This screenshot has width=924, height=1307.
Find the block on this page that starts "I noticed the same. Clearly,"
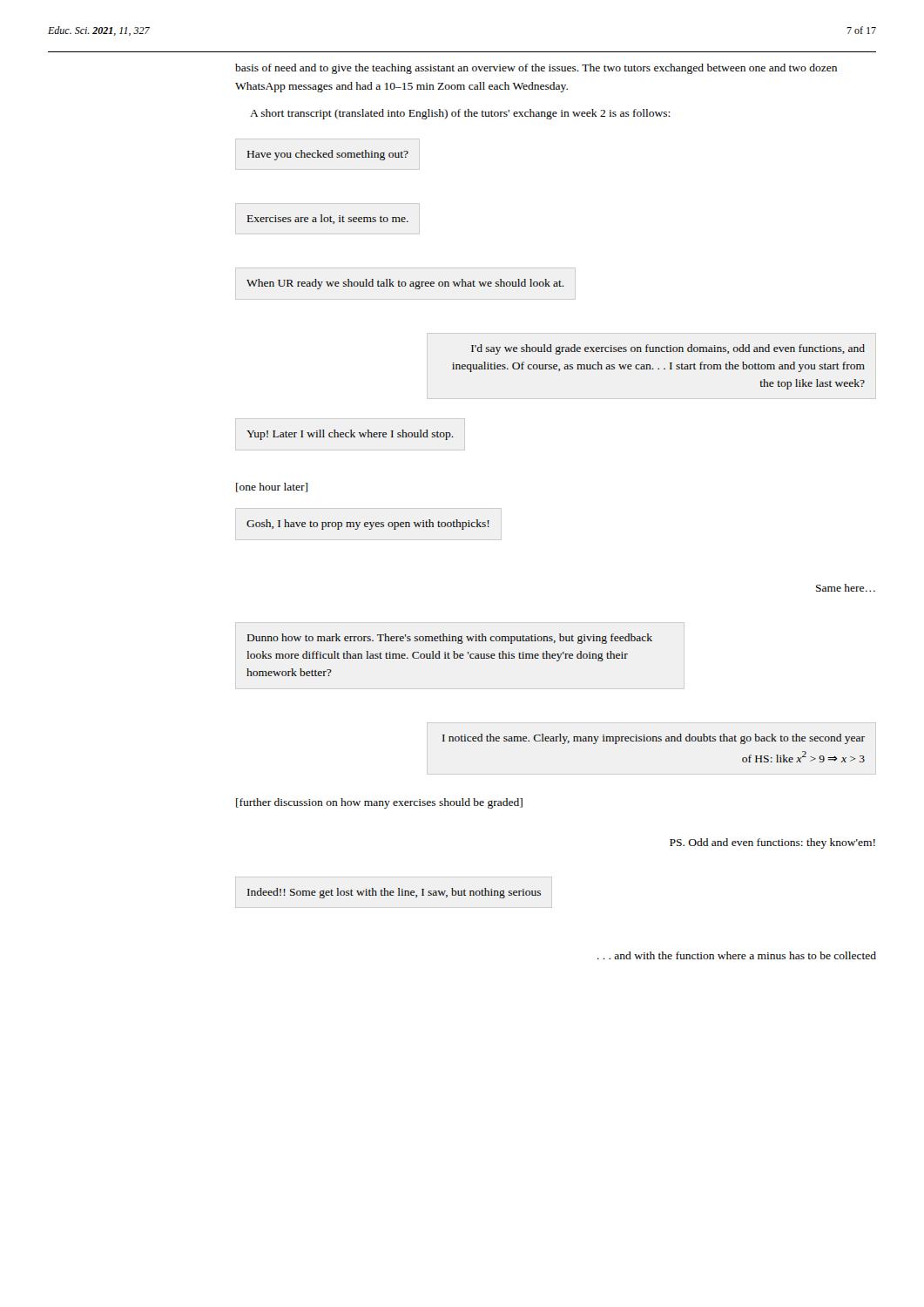tap(651, 748)
